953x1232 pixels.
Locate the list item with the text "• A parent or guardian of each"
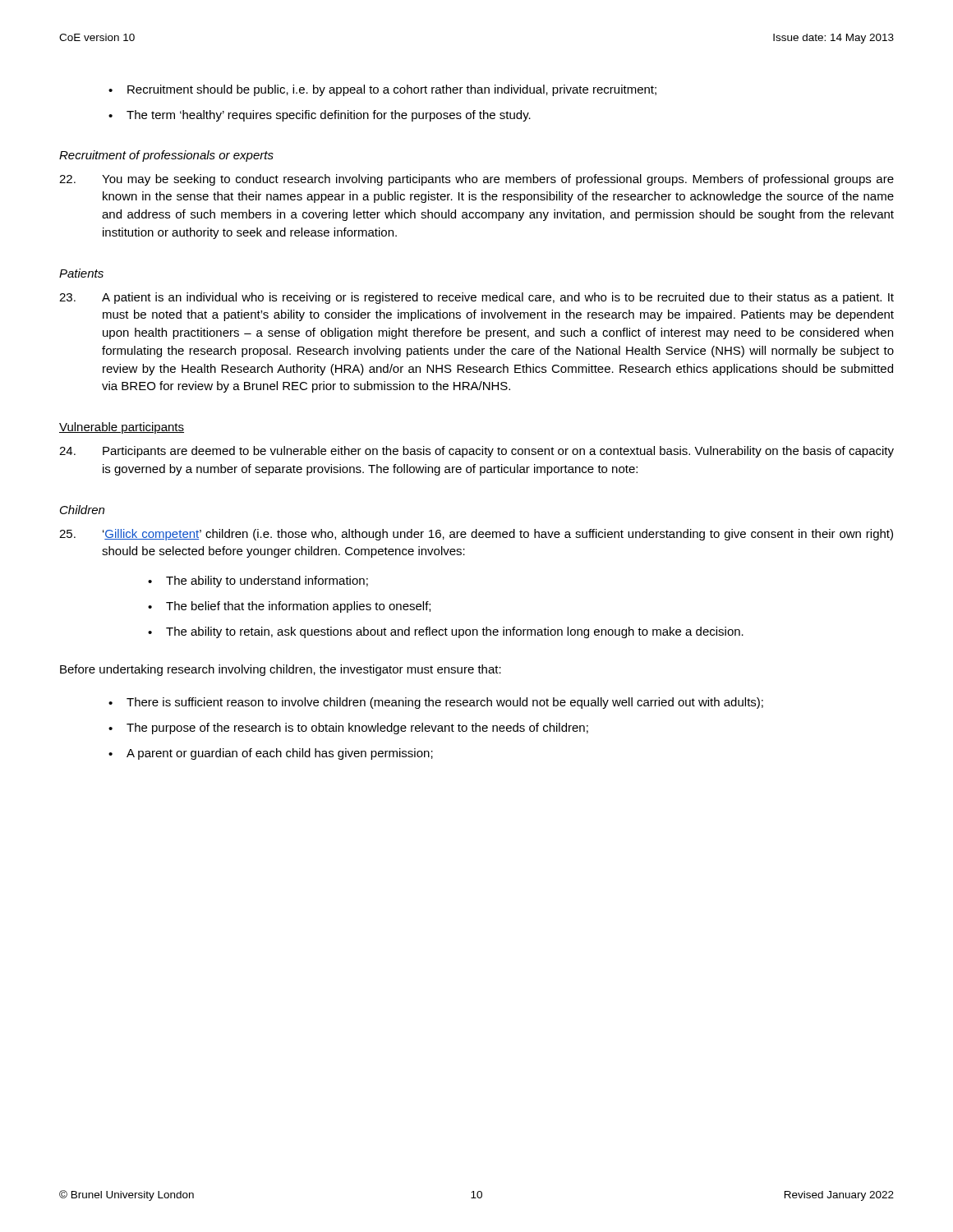(x=271, y=754)
